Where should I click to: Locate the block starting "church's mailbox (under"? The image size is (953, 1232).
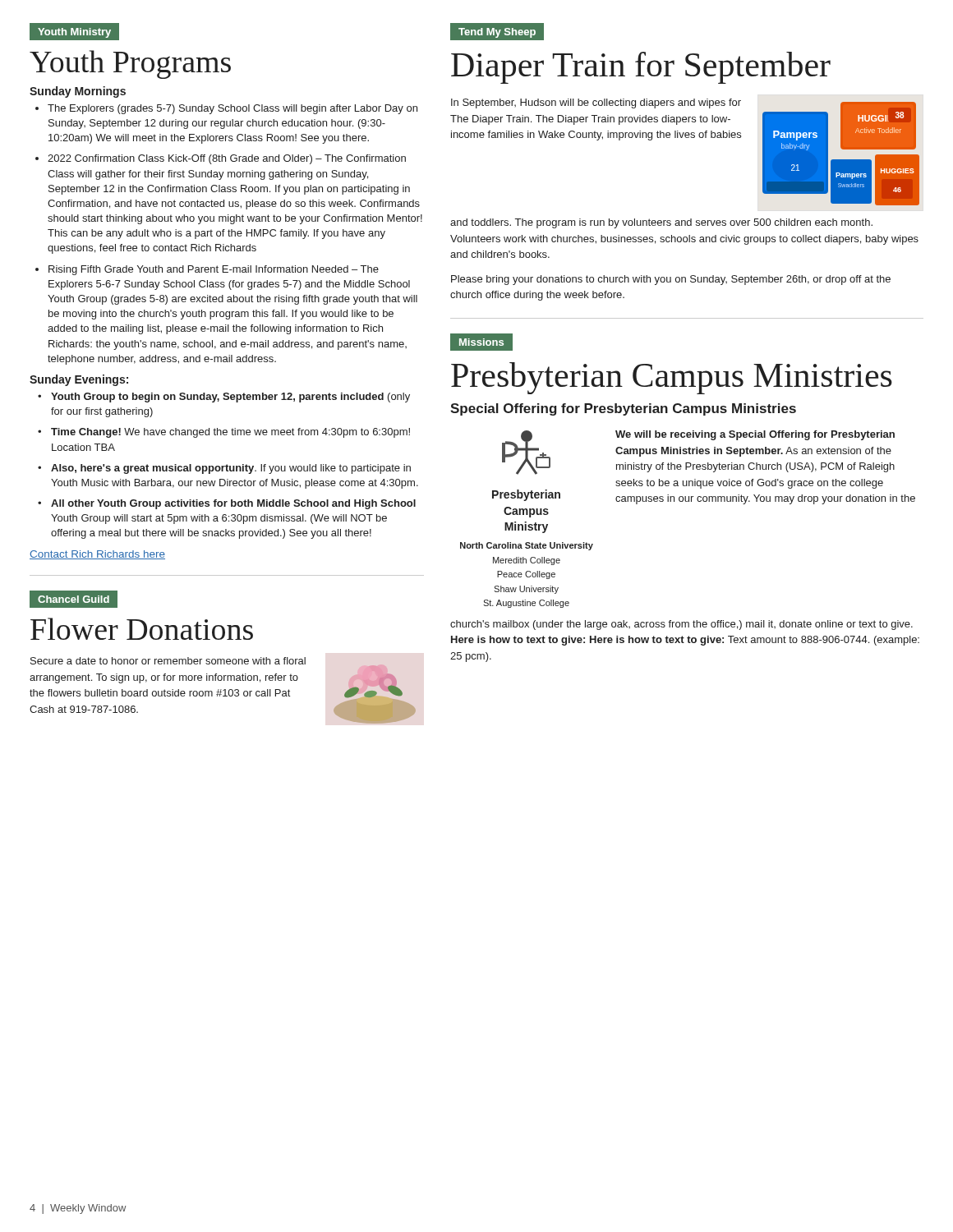685,640
